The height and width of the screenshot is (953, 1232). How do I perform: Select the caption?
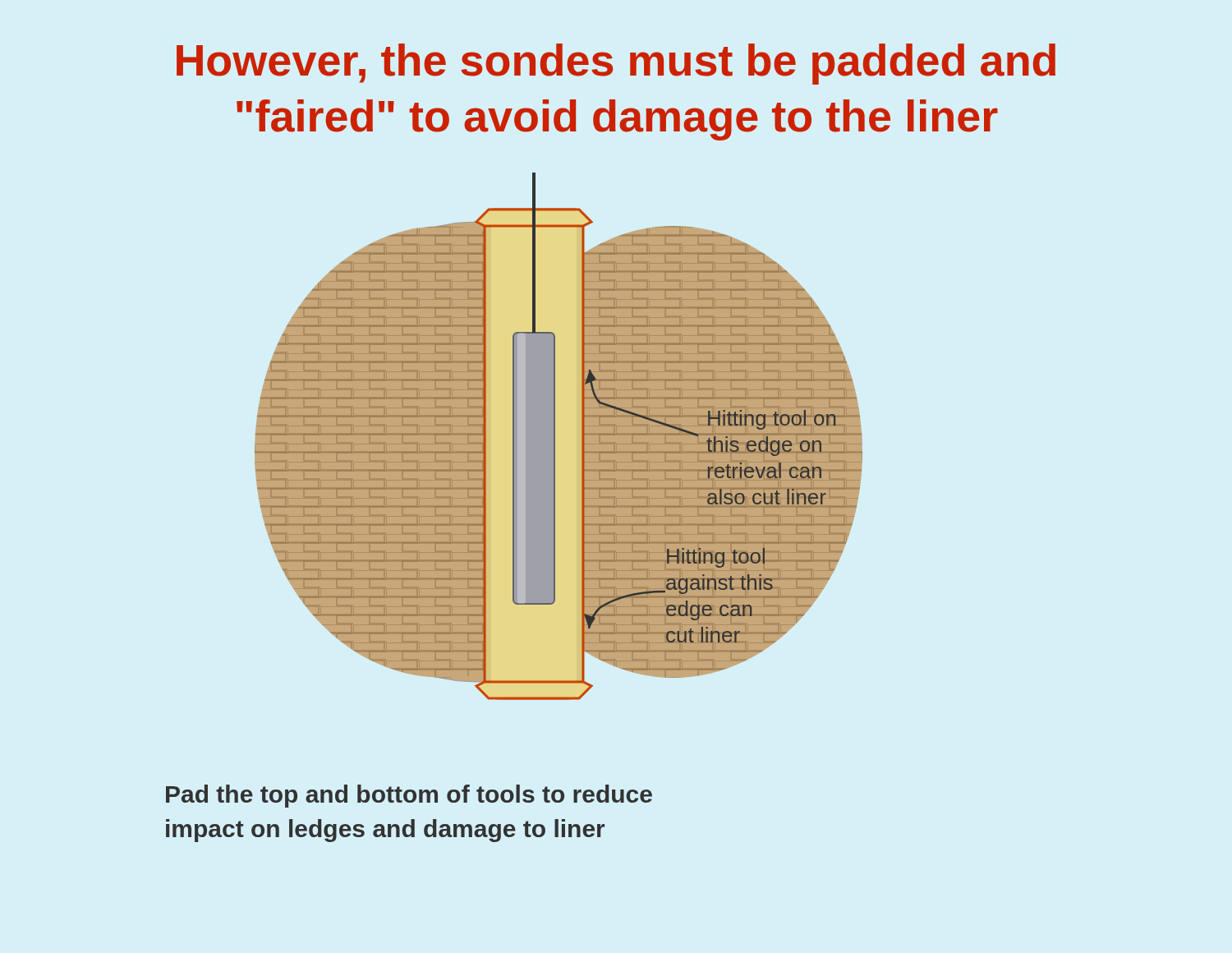[x=409, y=811]
